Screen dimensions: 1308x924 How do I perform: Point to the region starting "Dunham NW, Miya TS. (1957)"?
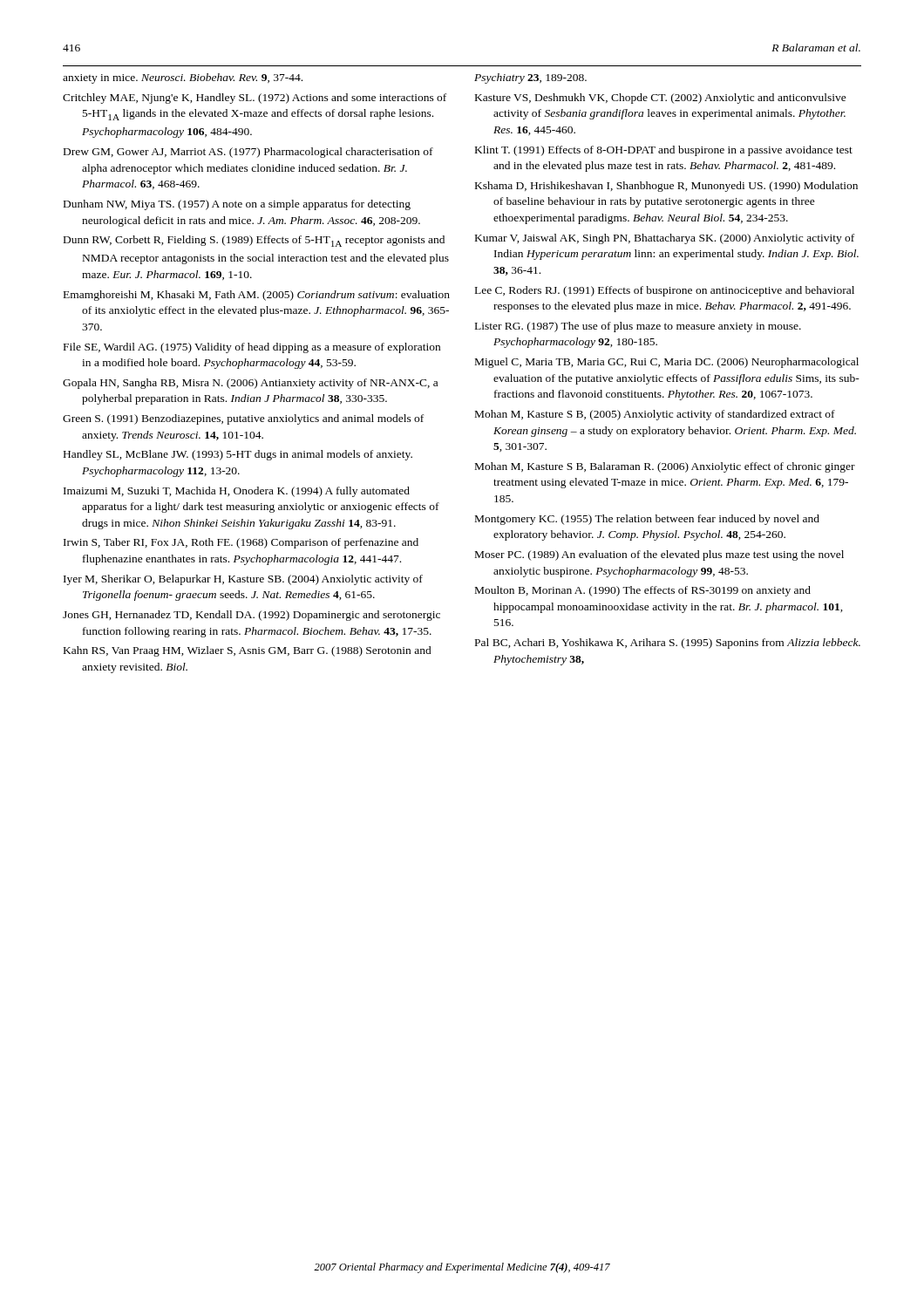242,212
